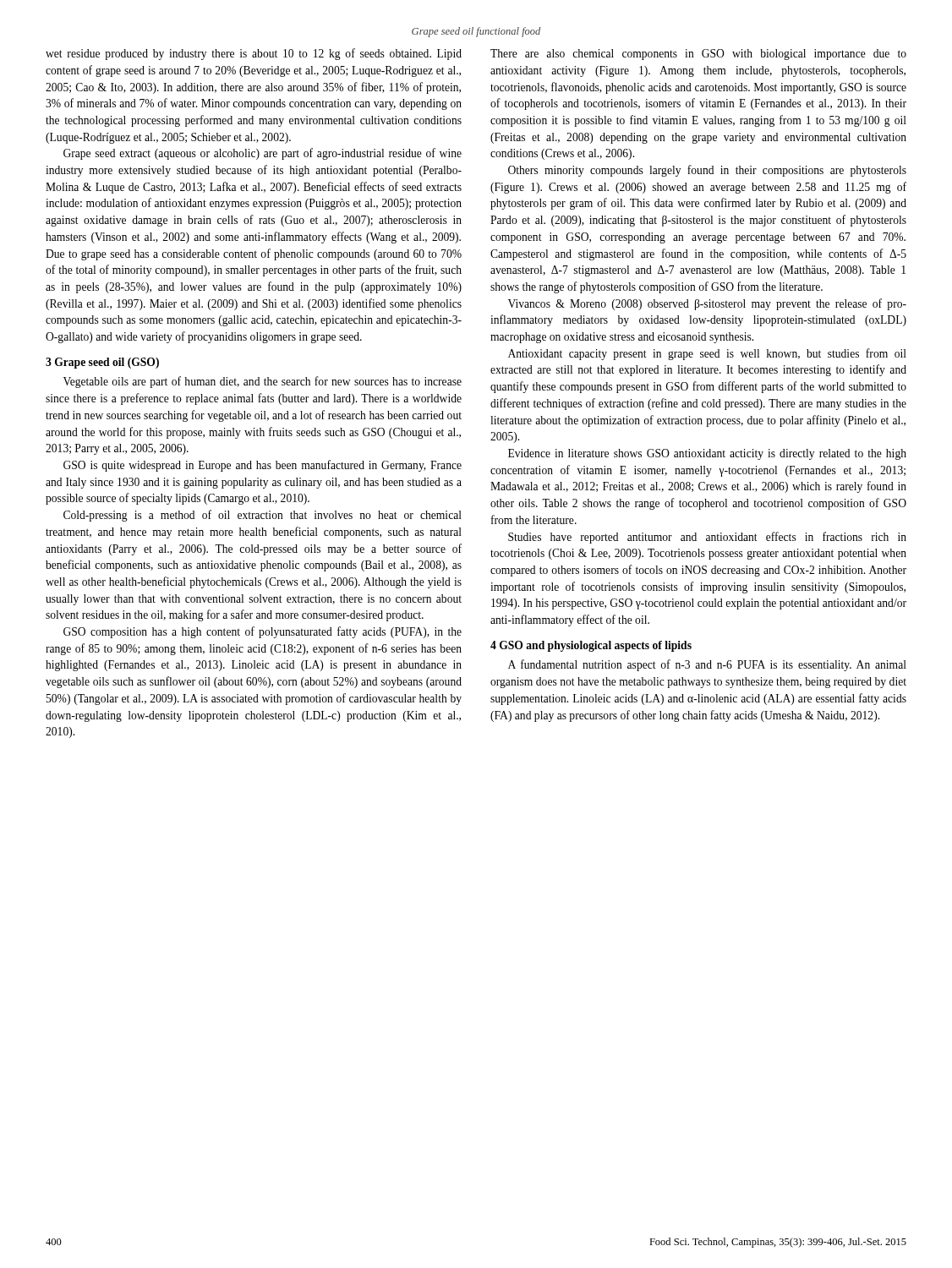The image size is (952, 1268).
Task: Select the element starting "4 GSO and physiological aspects of lipids"
Action: 591,645
